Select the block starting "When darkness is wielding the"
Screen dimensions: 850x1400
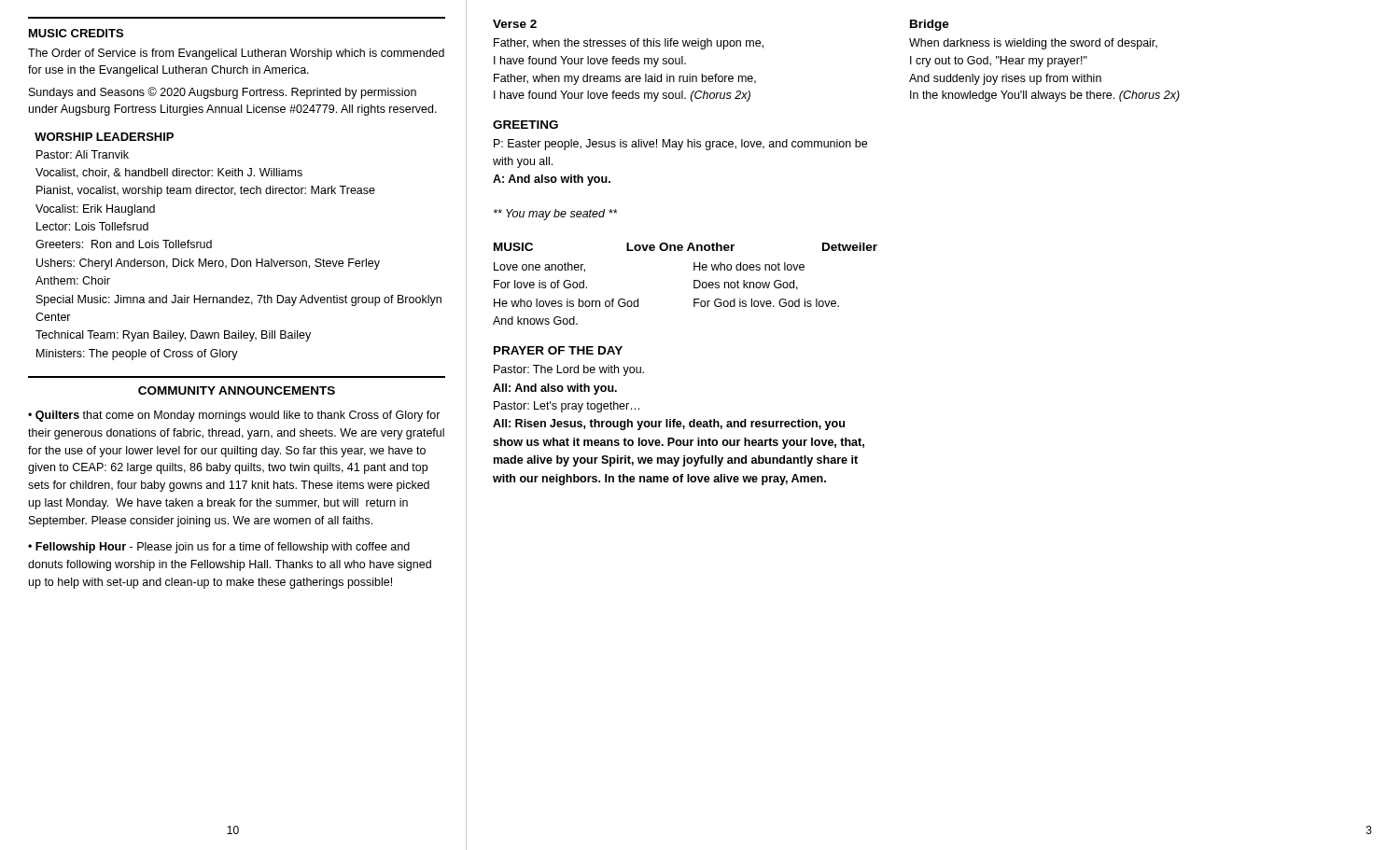1044,69
